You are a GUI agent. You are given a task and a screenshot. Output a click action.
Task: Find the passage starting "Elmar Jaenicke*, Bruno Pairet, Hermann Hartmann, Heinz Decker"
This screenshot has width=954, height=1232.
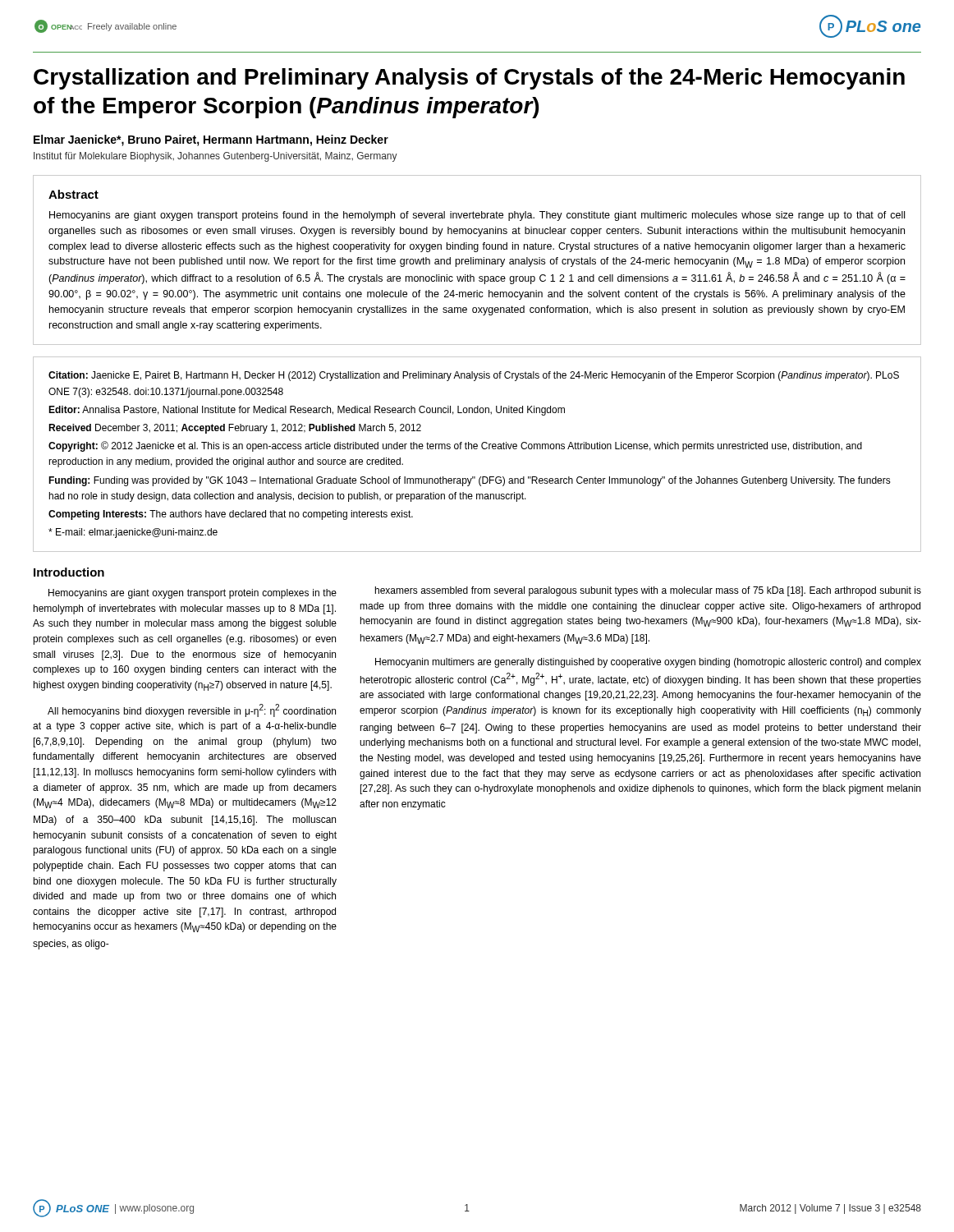(x=210, y=140)
